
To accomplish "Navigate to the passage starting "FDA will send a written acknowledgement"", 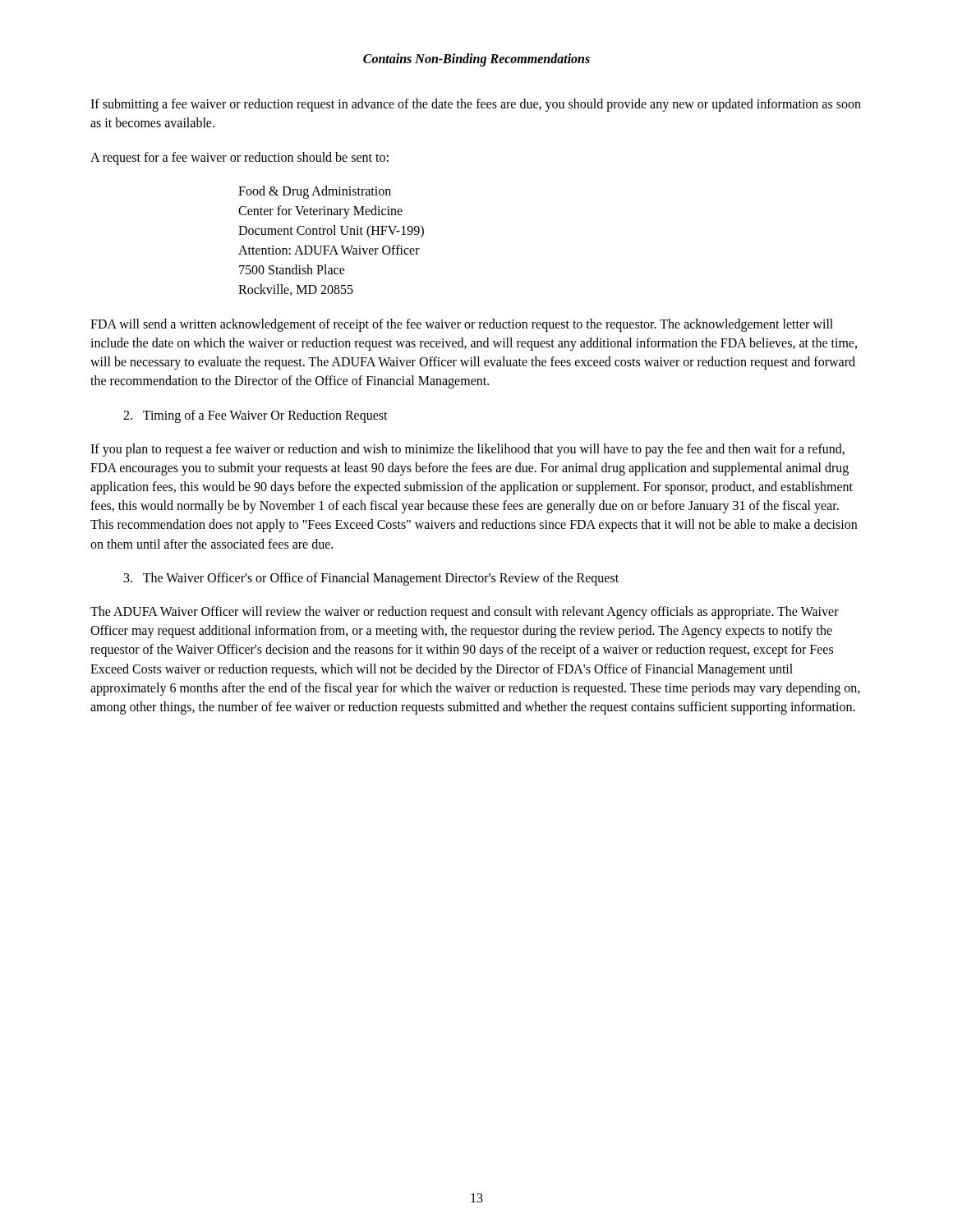I will point(474,352).
